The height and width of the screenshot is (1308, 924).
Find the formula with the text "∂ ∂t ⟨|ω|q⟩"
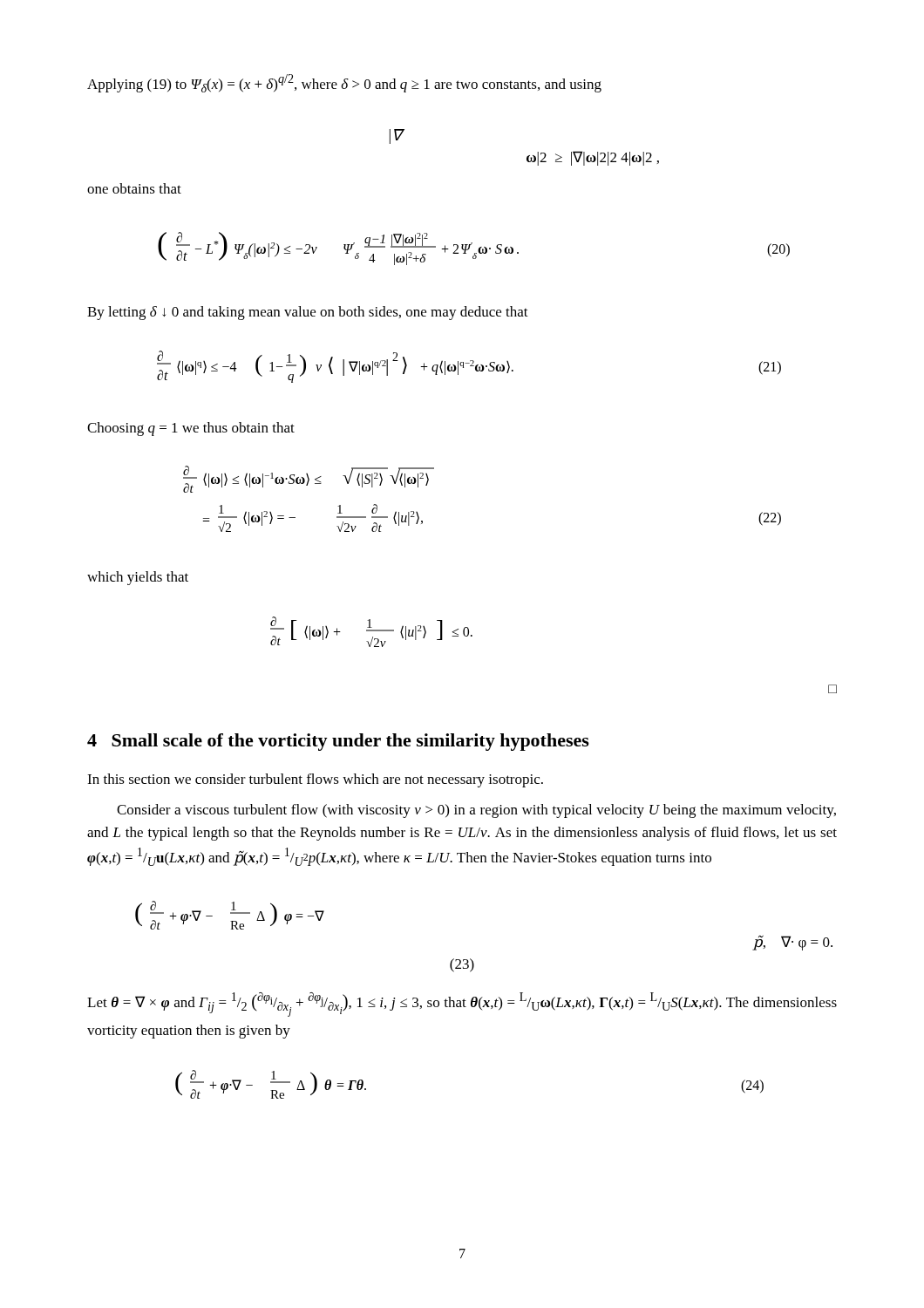[462, 367]
